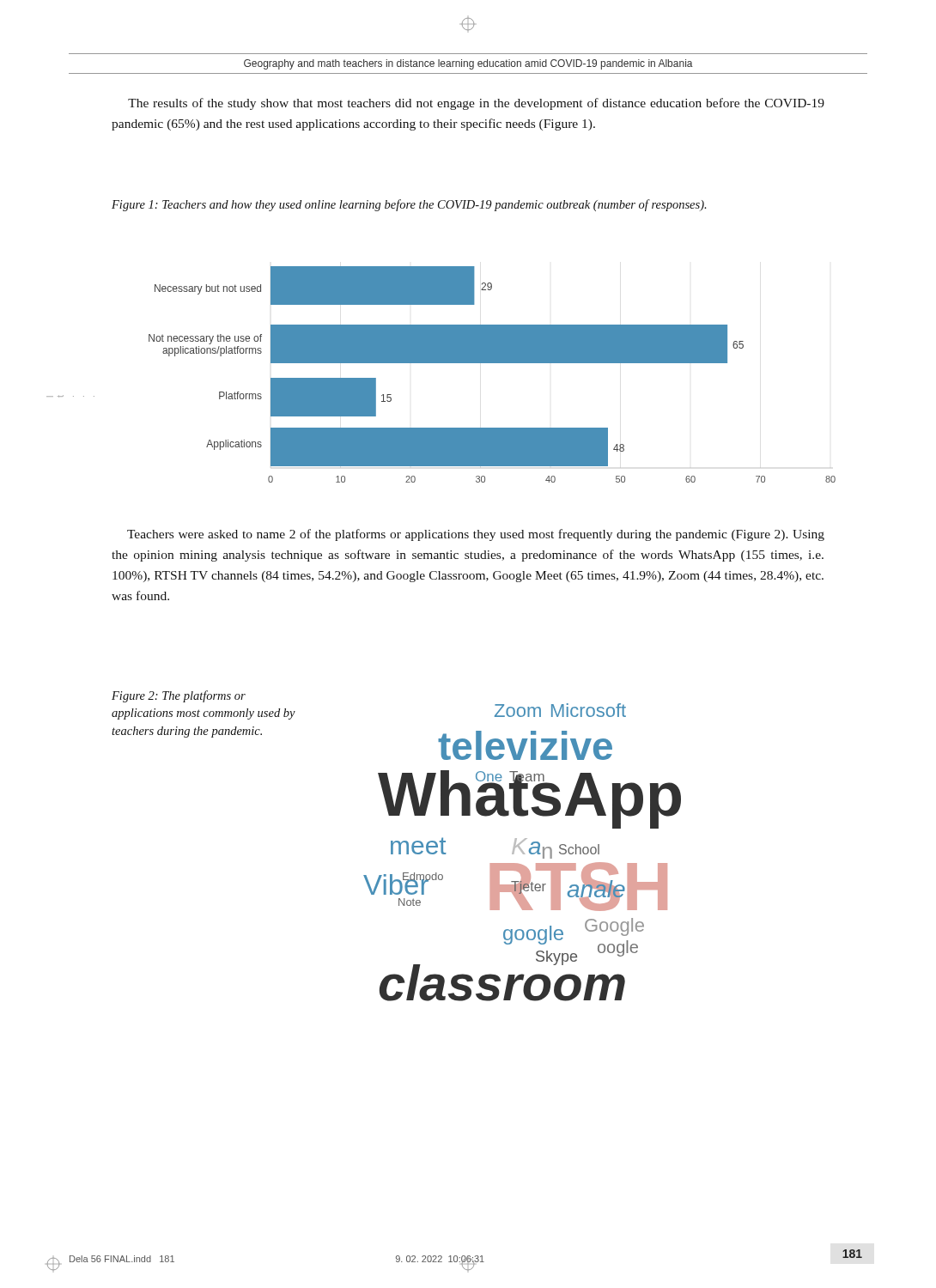936x1288 pixels.
Task: Point to the text block starting "The results of"
Action: [468, 113]
